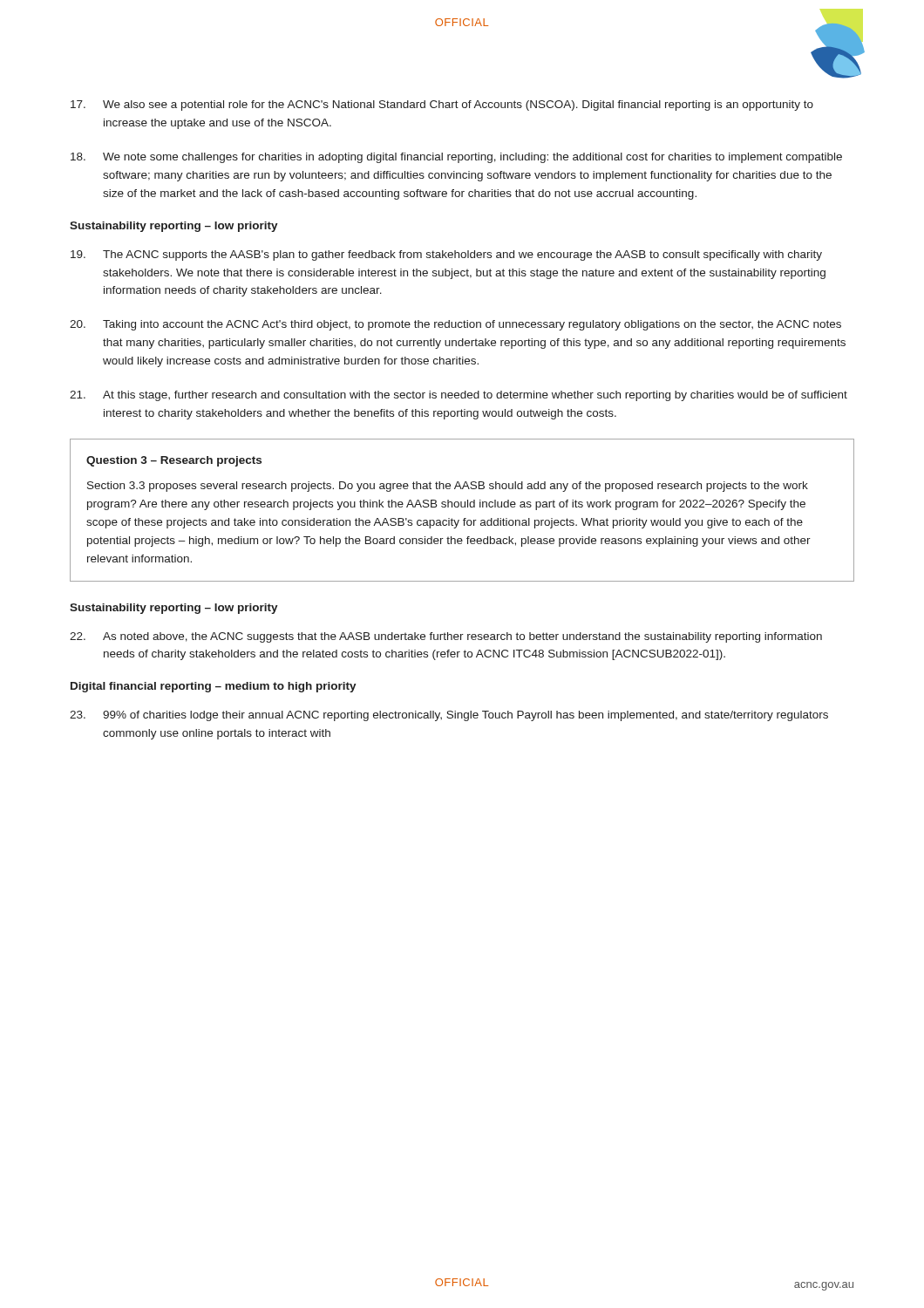The height and width of the screenshot is (1308, 924).
Task: Locate the text starting "19. The ACNC"
Action: tap(462, 273)
